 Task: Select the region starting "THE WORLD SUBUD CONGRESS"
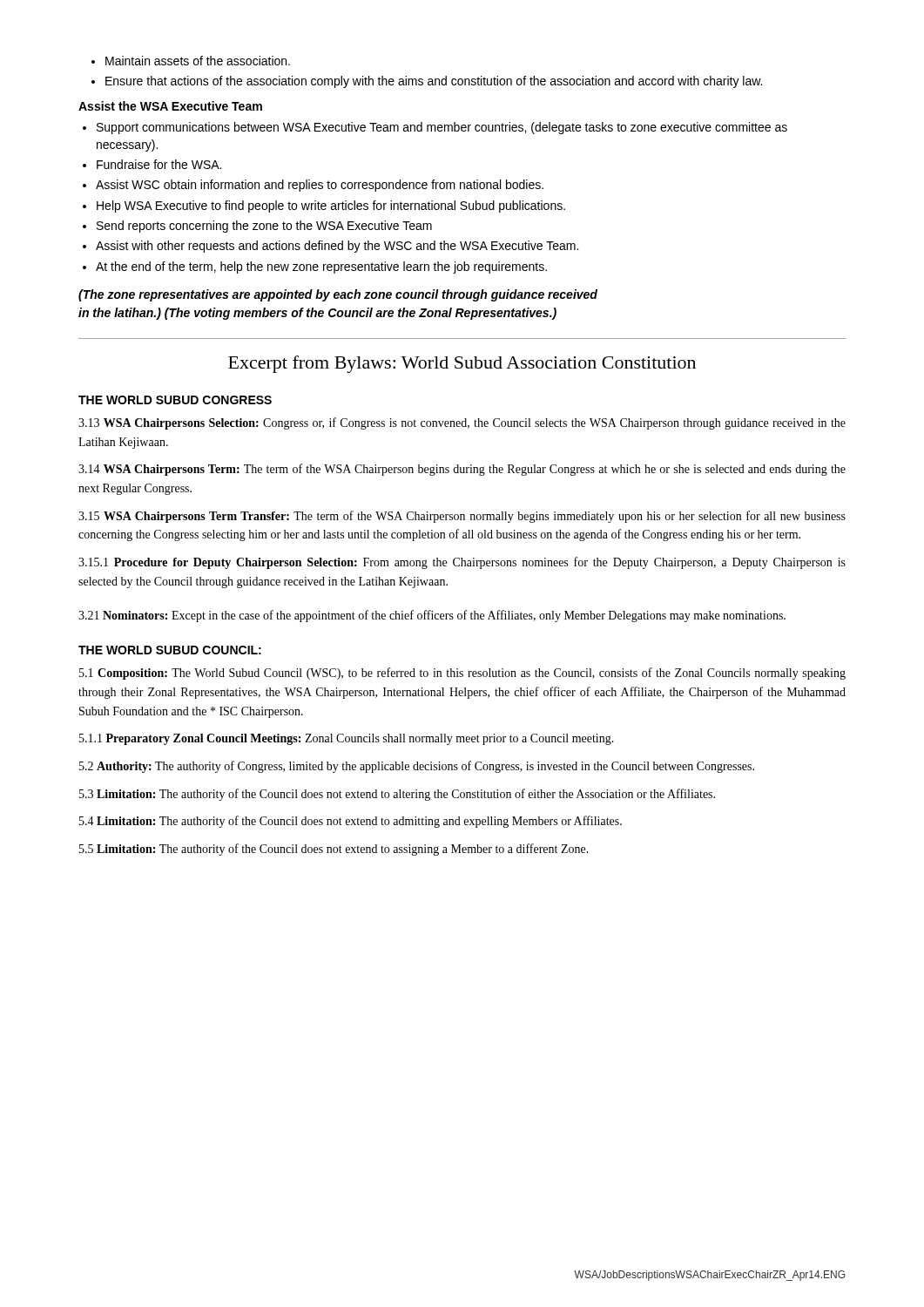175,400
